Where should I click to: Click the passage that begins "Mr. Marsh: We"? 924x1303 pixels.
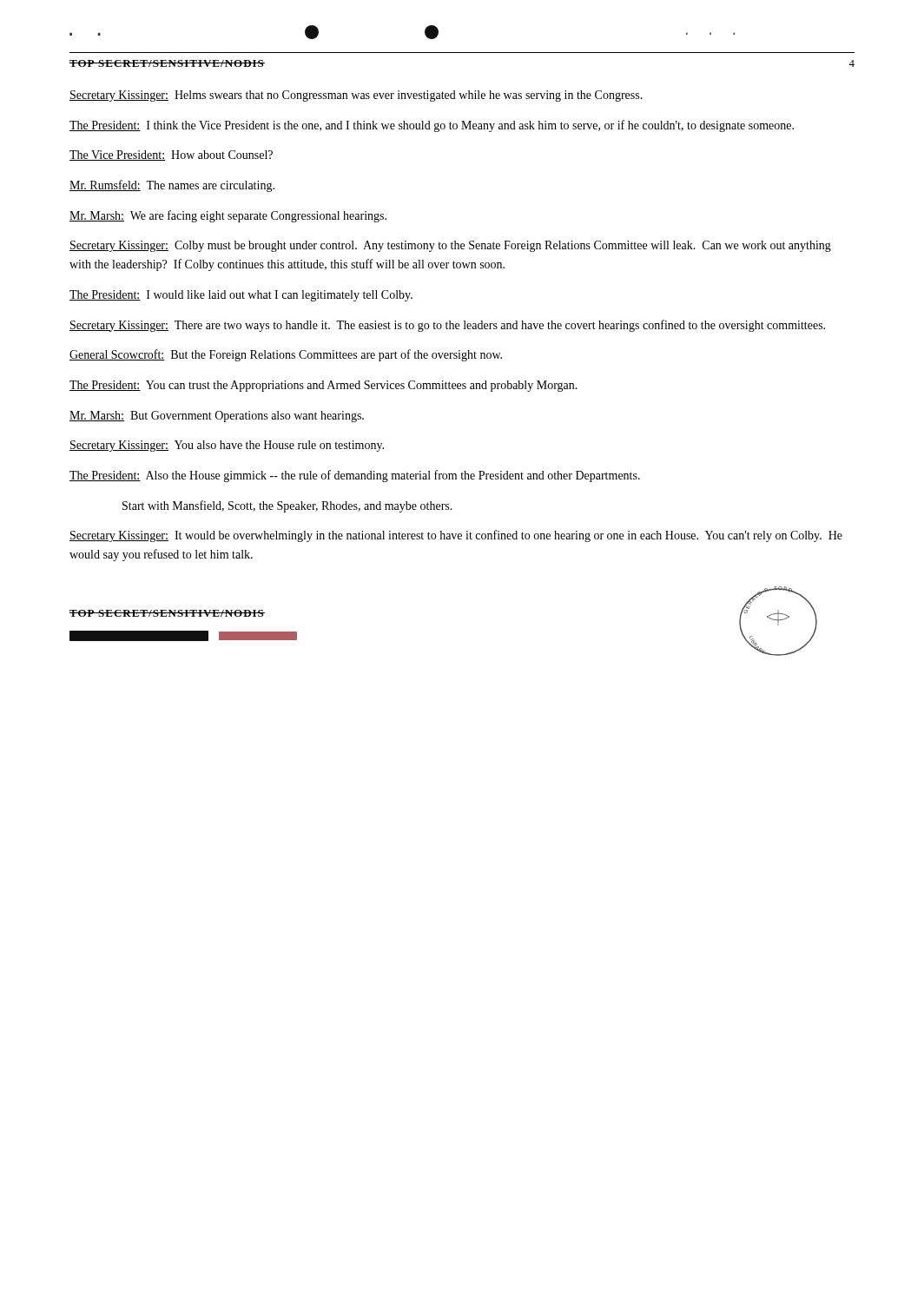(x=228, y=216)
